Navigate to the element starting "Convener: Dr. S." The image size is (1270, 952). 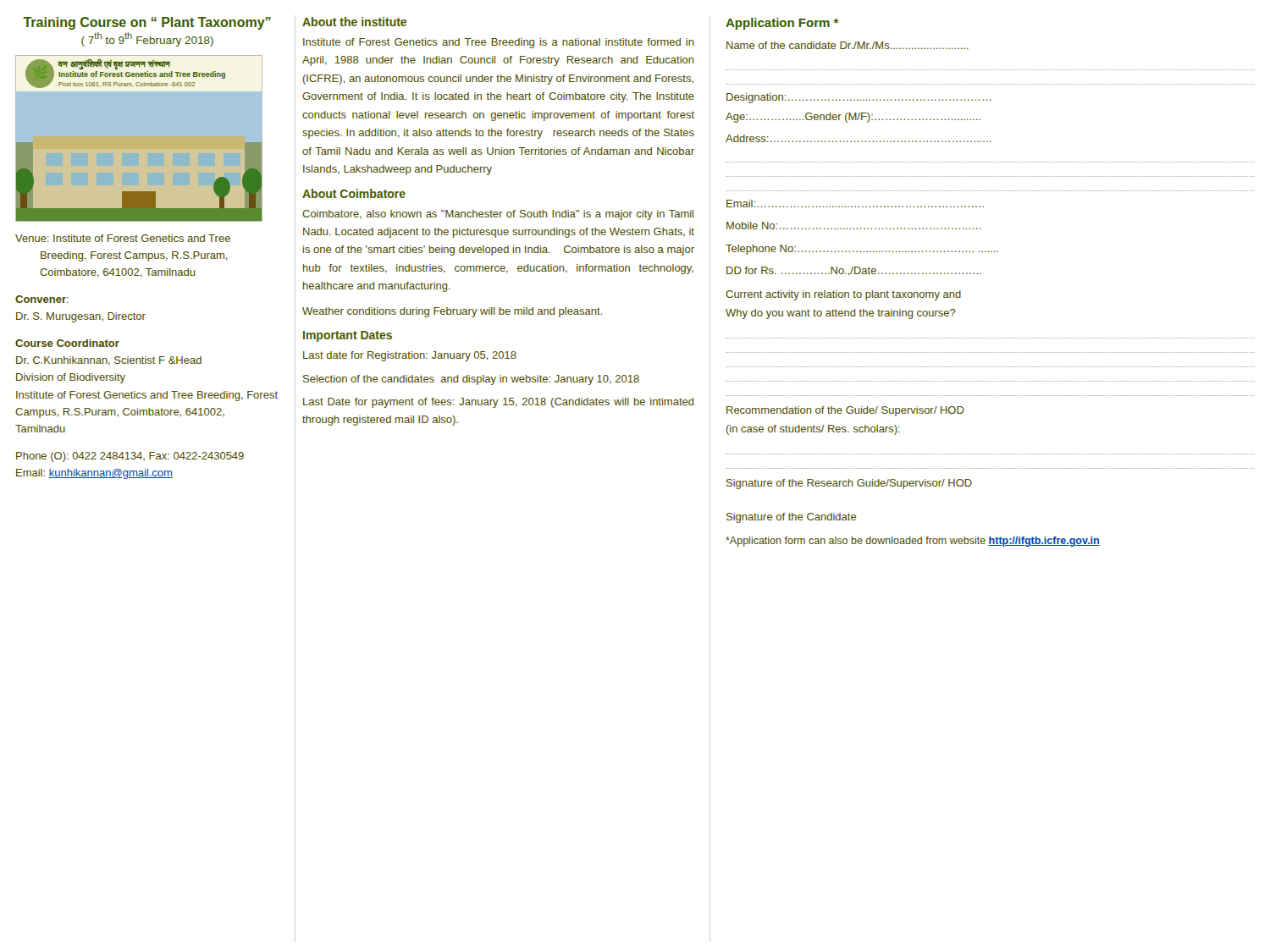tap(80, 308)
